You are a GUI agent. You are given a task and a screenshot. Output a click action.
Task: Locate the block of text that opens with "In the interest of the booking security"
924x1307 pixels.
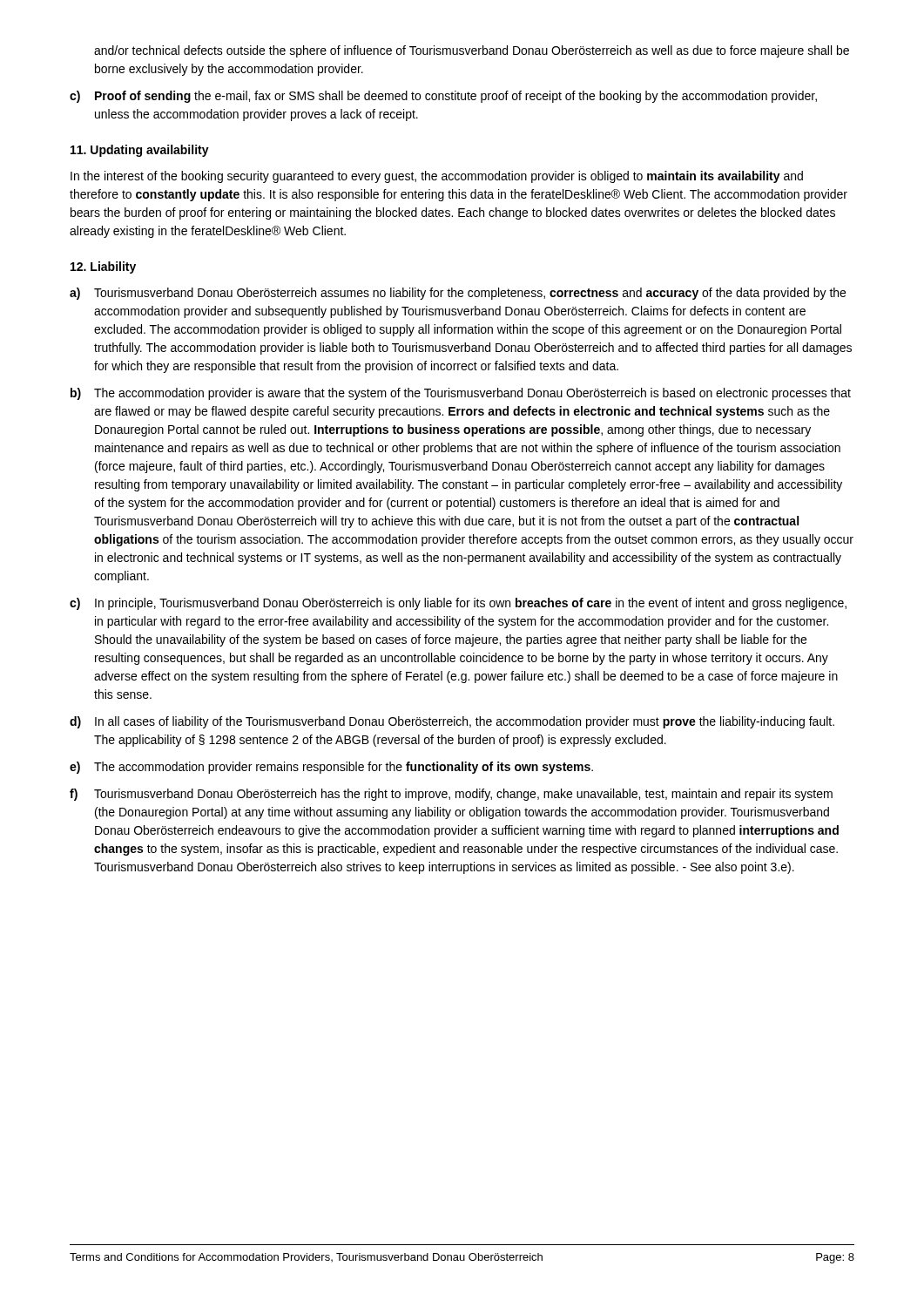coord(459,203)
